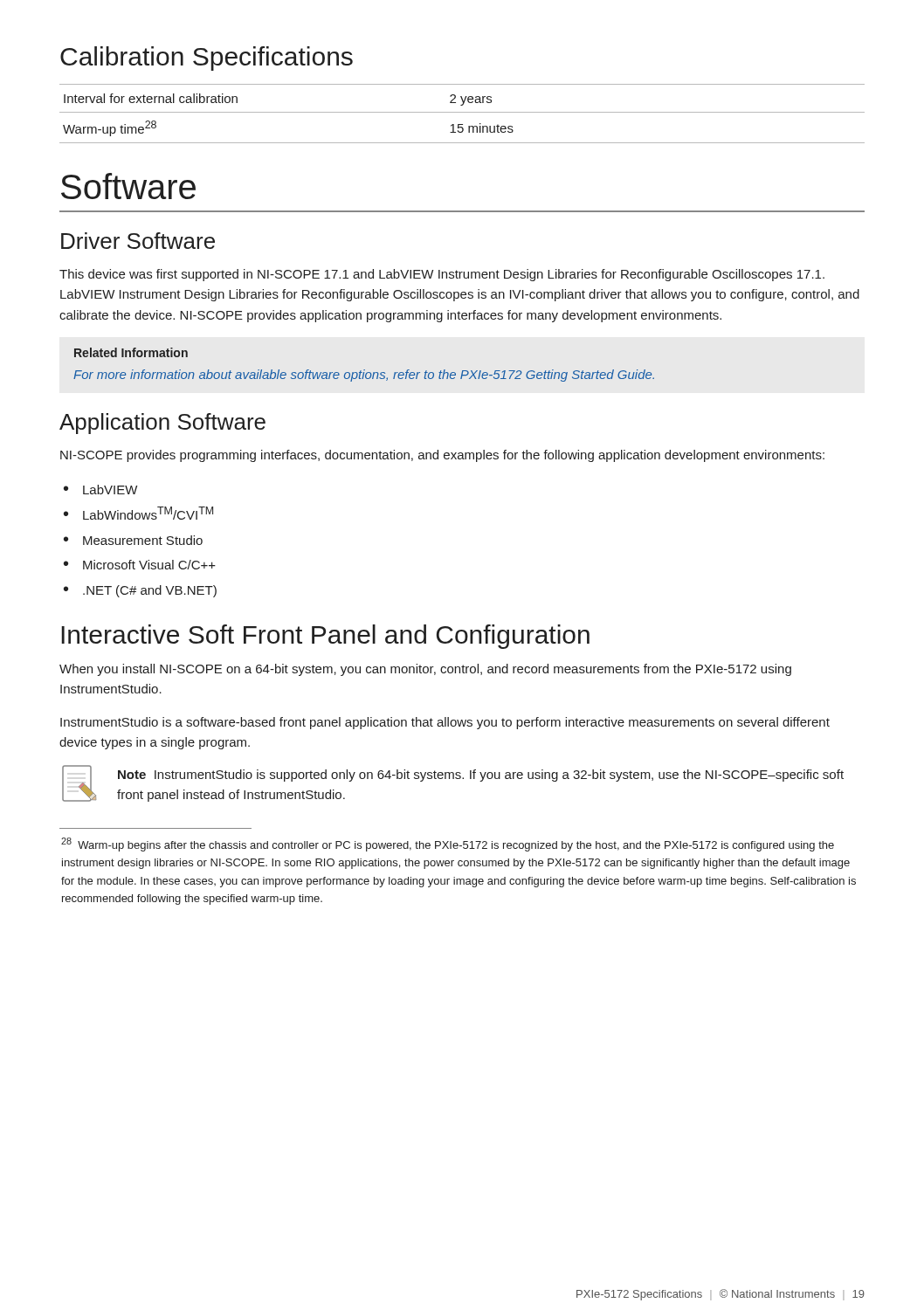Image resolution: width=924 pixels, height=1310 pixels.
Task: Click where it says "• Measurement Studio"
Action: pyautogui.click(x=133, y=540)
